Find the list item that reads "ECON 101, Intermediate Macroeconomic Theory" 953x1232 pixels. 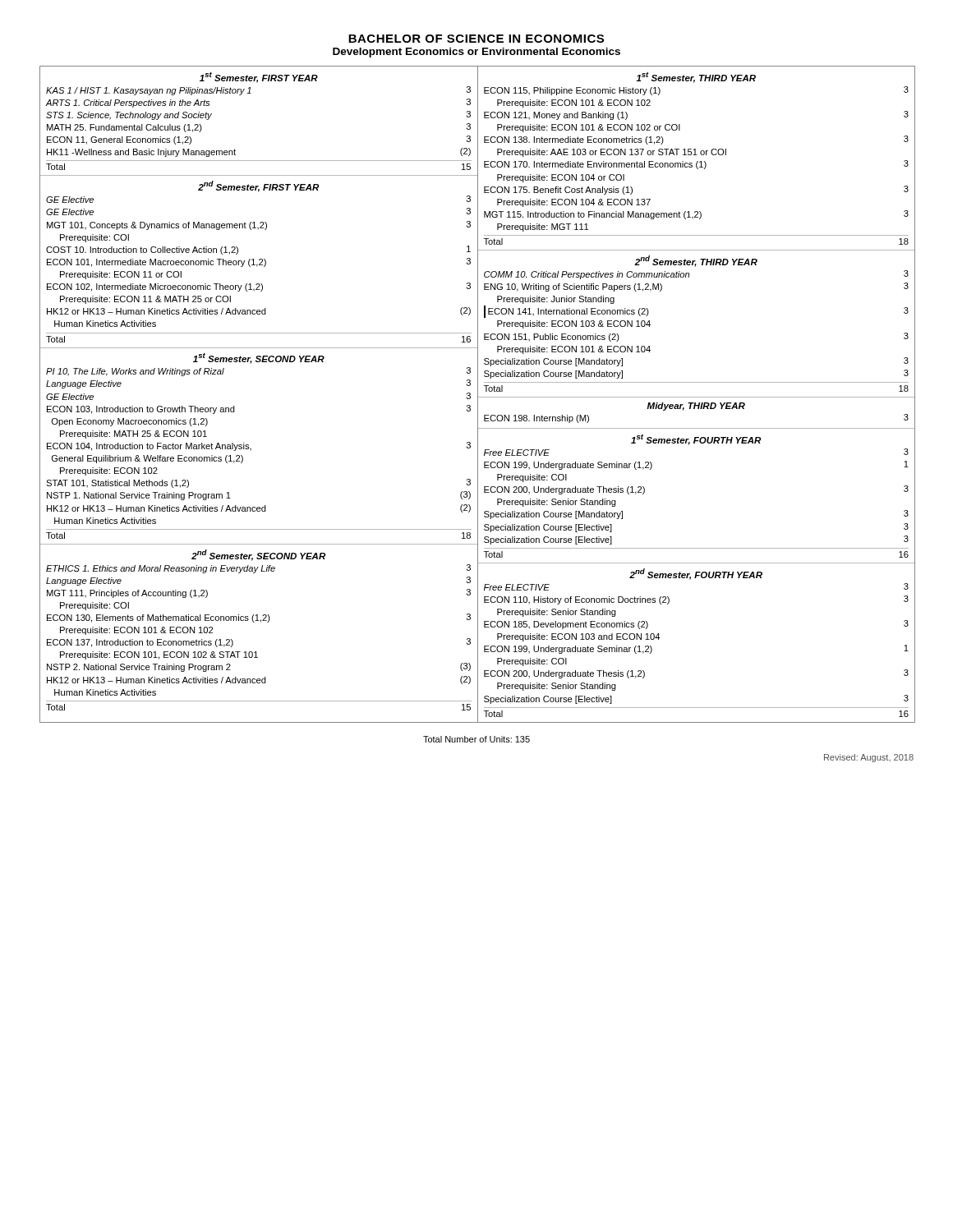click(259, 262)
